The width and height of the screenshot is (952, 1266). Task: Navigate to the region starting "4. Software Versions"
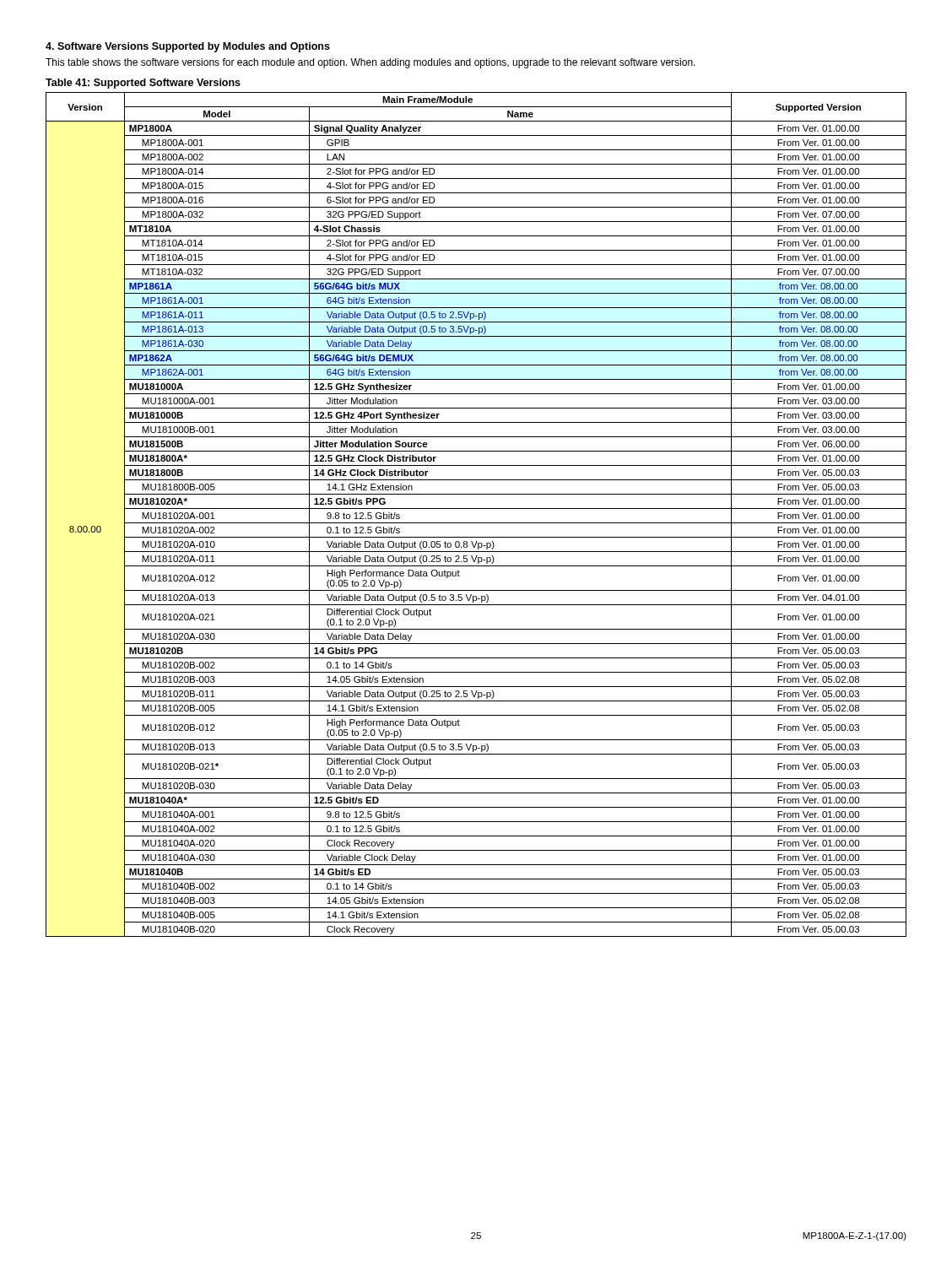click(188, 46)
